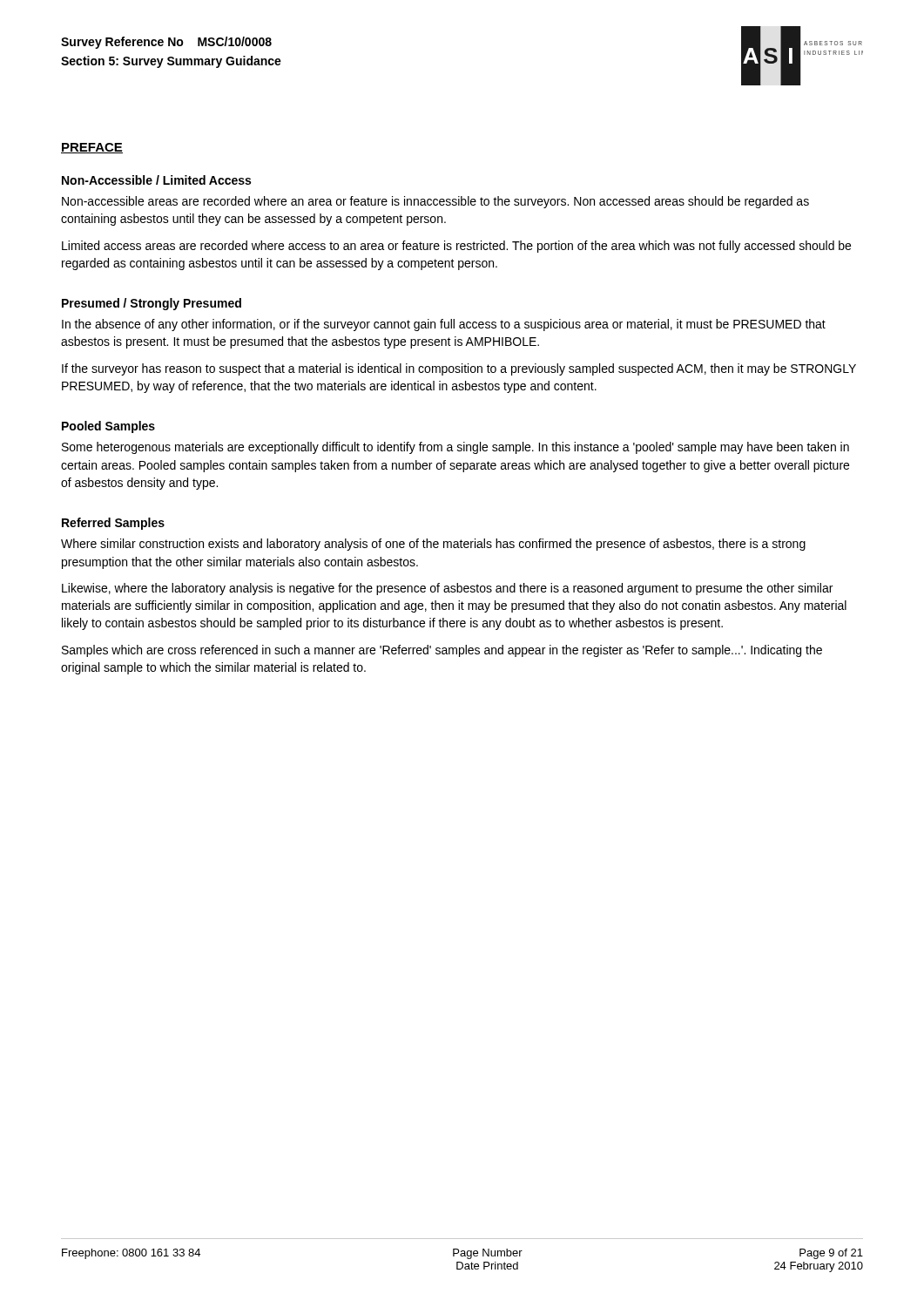Click the passage that begins "Some heterogenous materials are exceptionally difficult"

click(x=455, y=465)
